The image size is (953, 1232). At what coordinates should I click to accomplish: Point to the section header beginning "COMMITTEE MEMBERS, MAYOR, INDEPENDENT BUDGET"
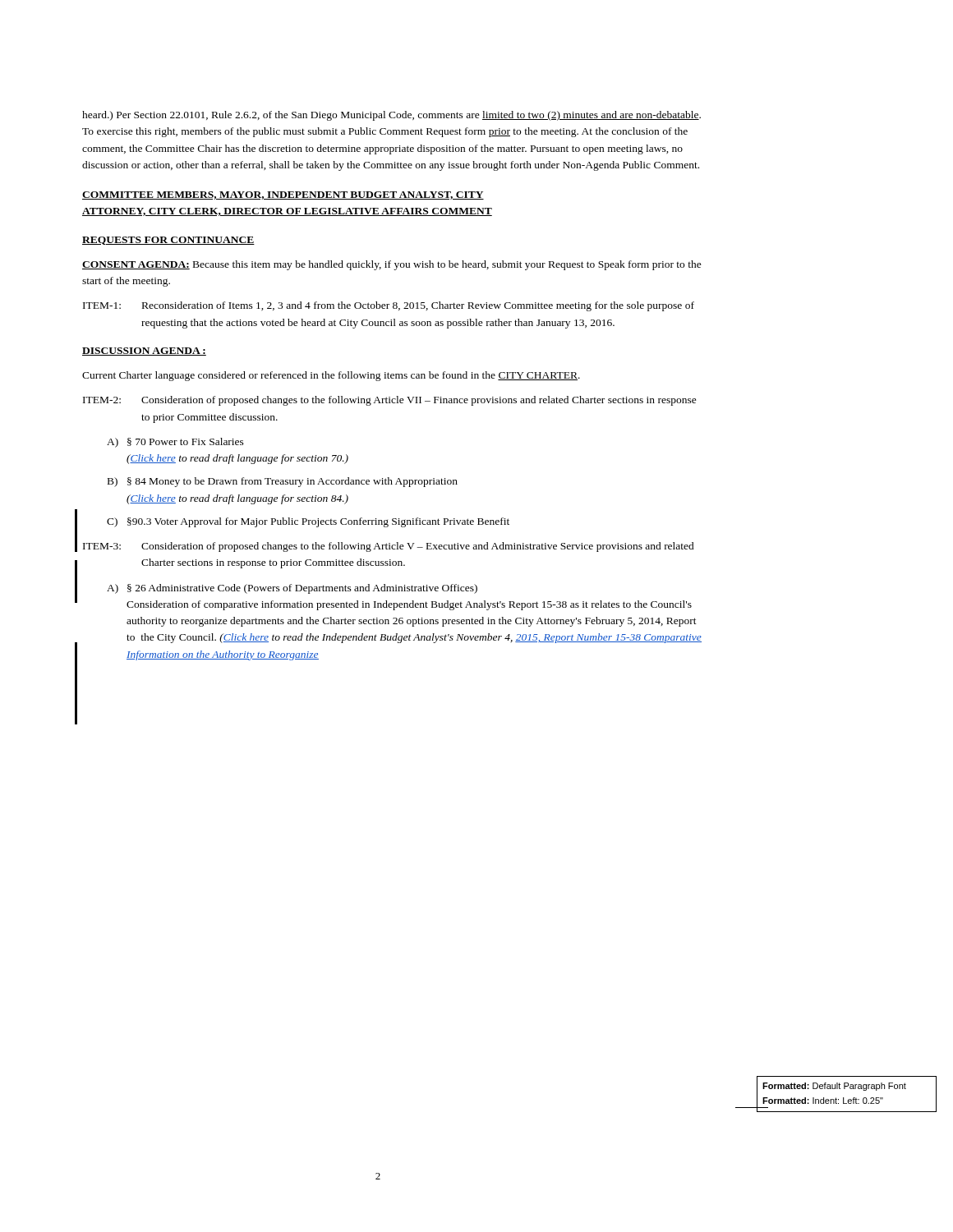coord(287,203)
